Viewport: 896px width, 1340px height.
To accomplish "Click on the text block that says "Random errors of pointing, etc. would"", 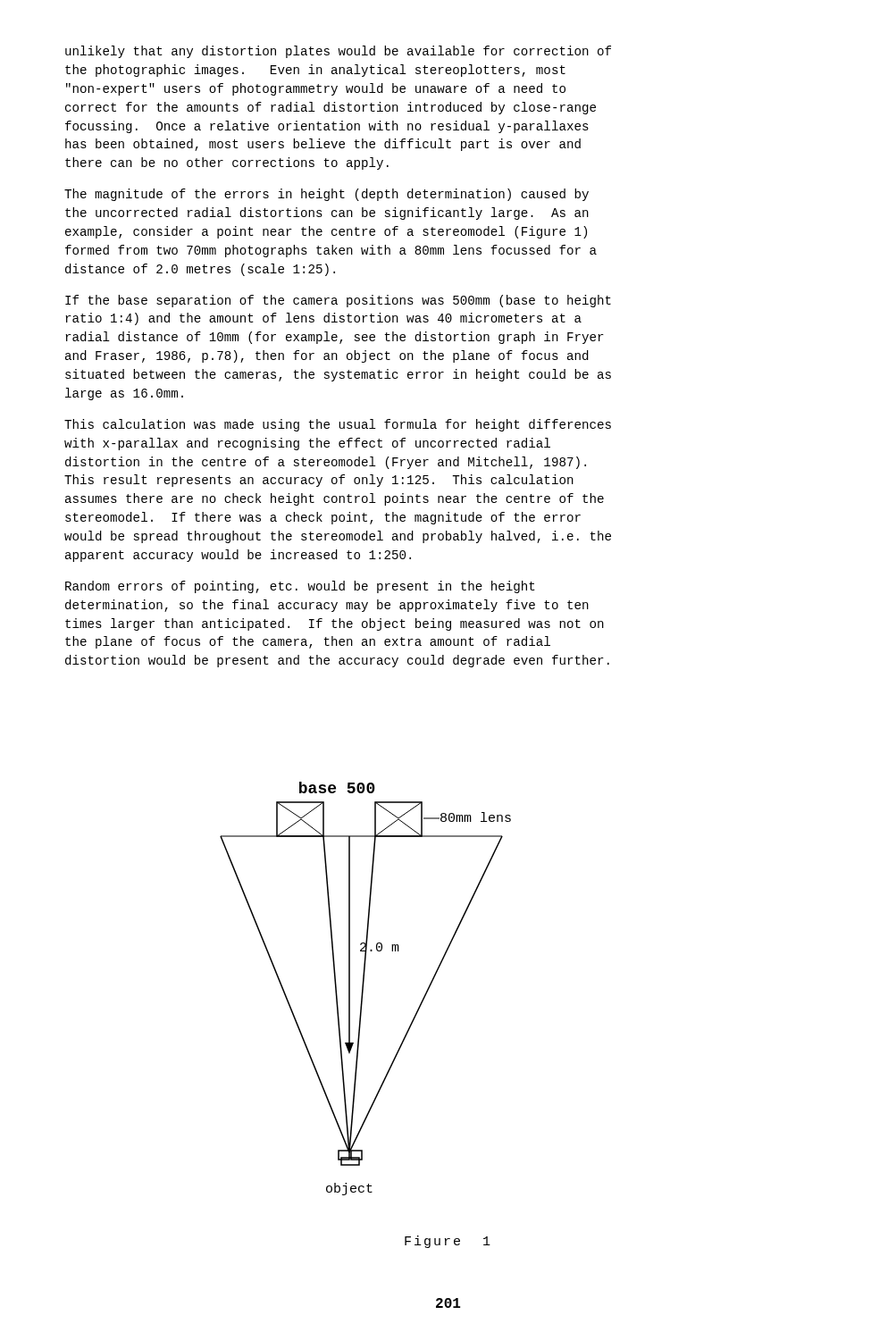I will coord(338,624).
